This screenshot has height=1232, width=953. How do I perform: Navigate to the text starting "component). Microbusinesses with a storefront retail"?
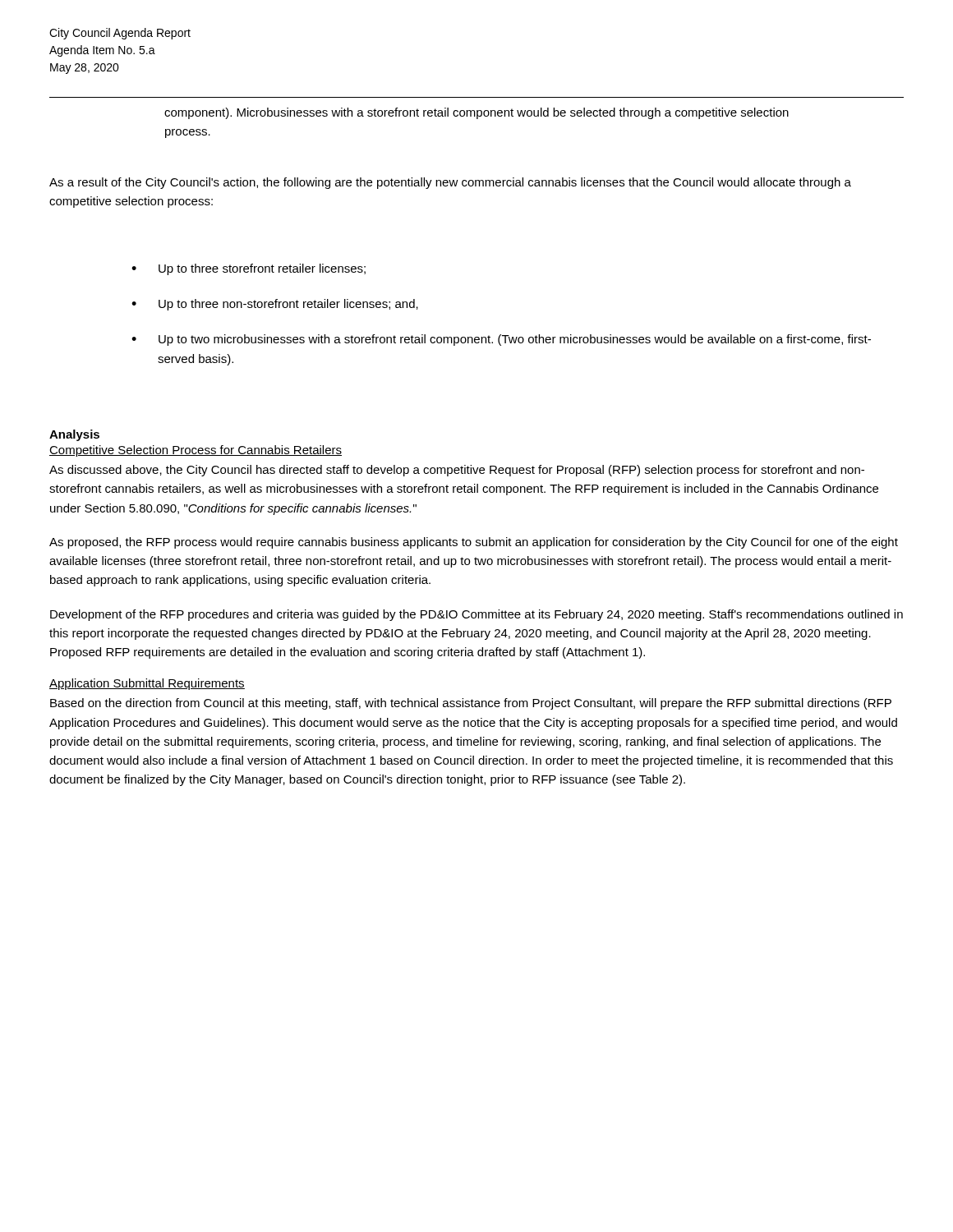coord(477,122)
